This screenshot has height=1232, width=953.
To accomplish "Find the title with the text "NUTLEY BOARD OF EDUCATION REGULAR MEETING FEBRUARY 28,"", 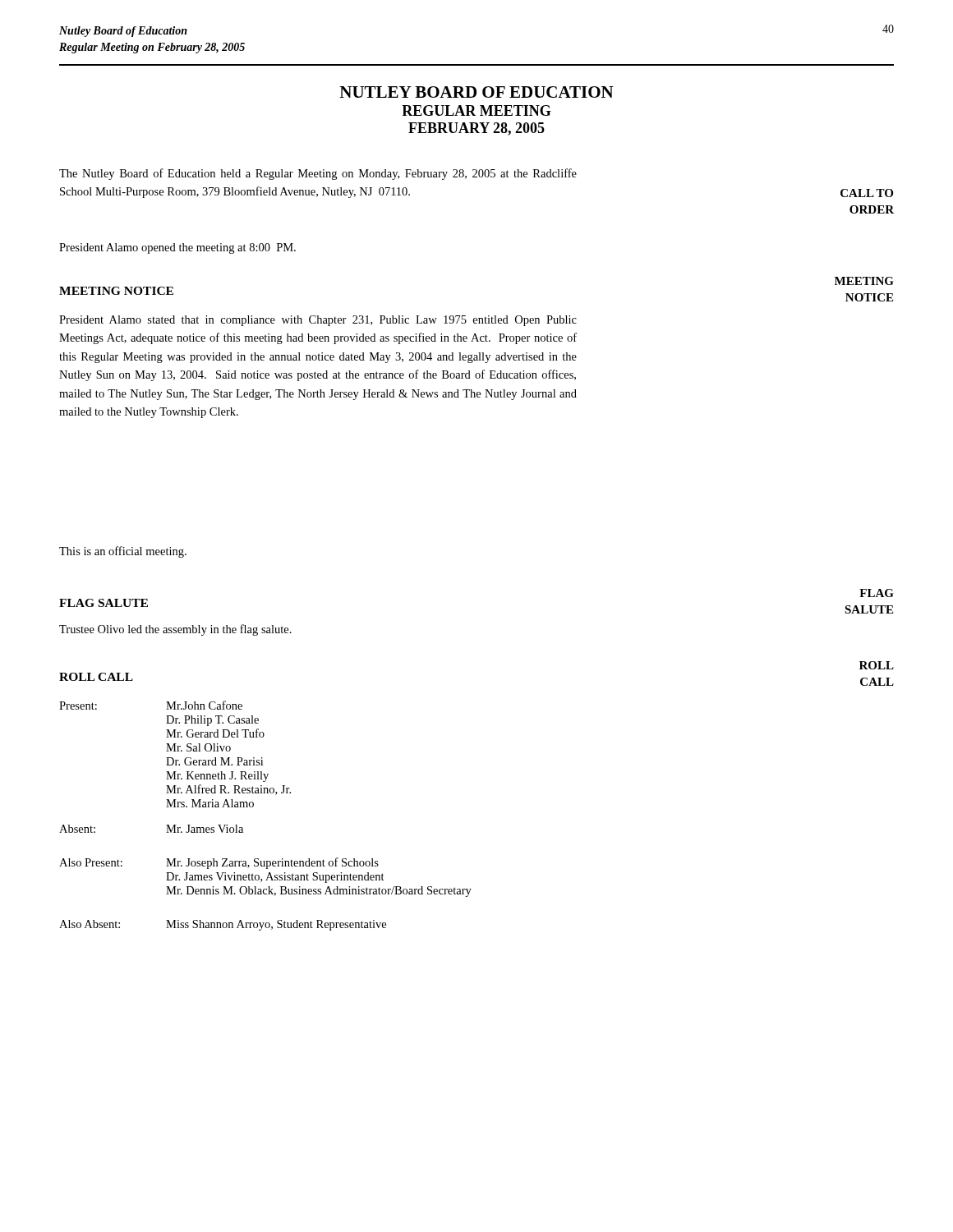I will [x=476, y=110].
